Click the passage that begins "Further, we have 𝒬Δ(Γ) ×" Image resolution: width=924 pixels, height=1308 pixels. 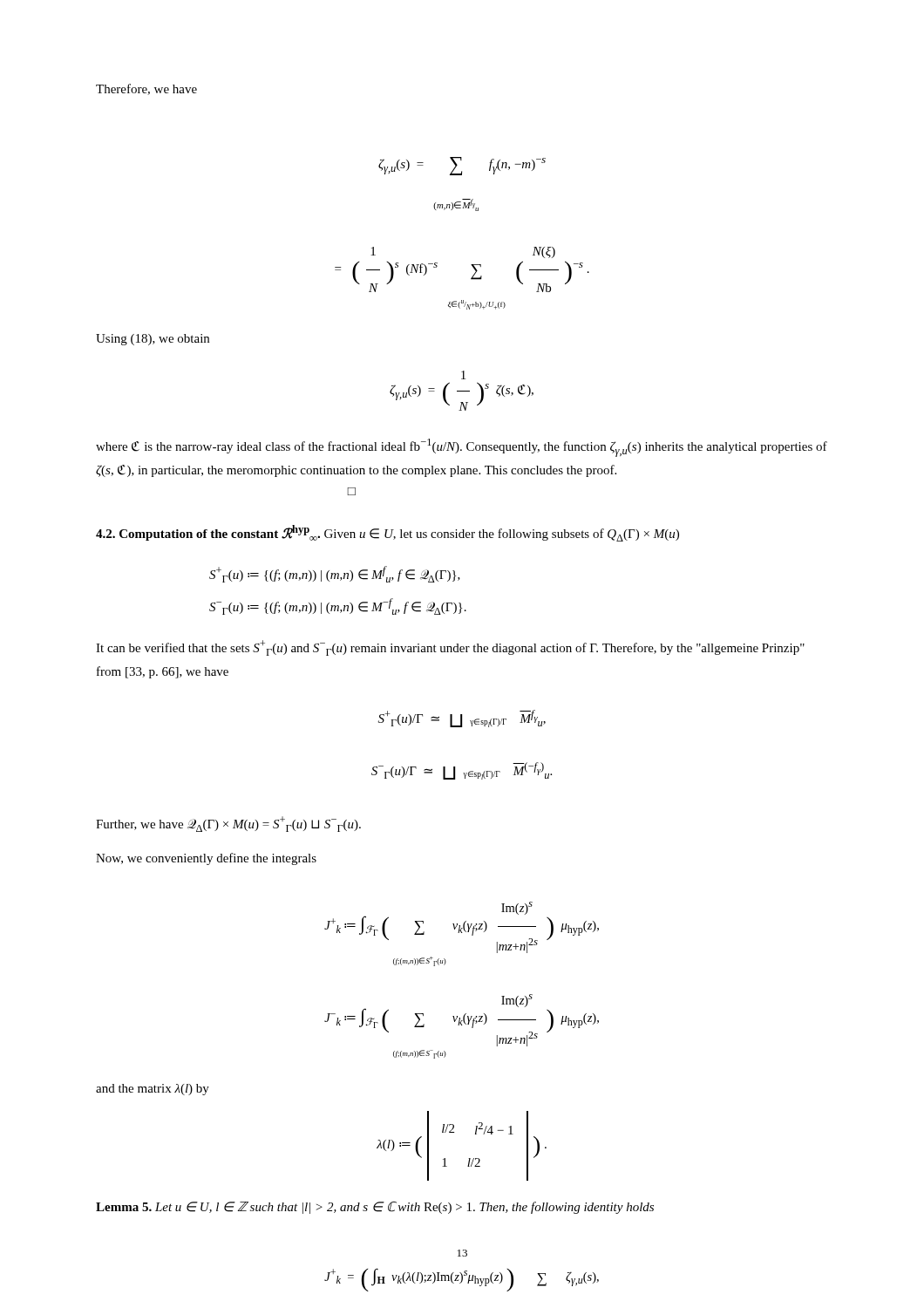(229, 824)
